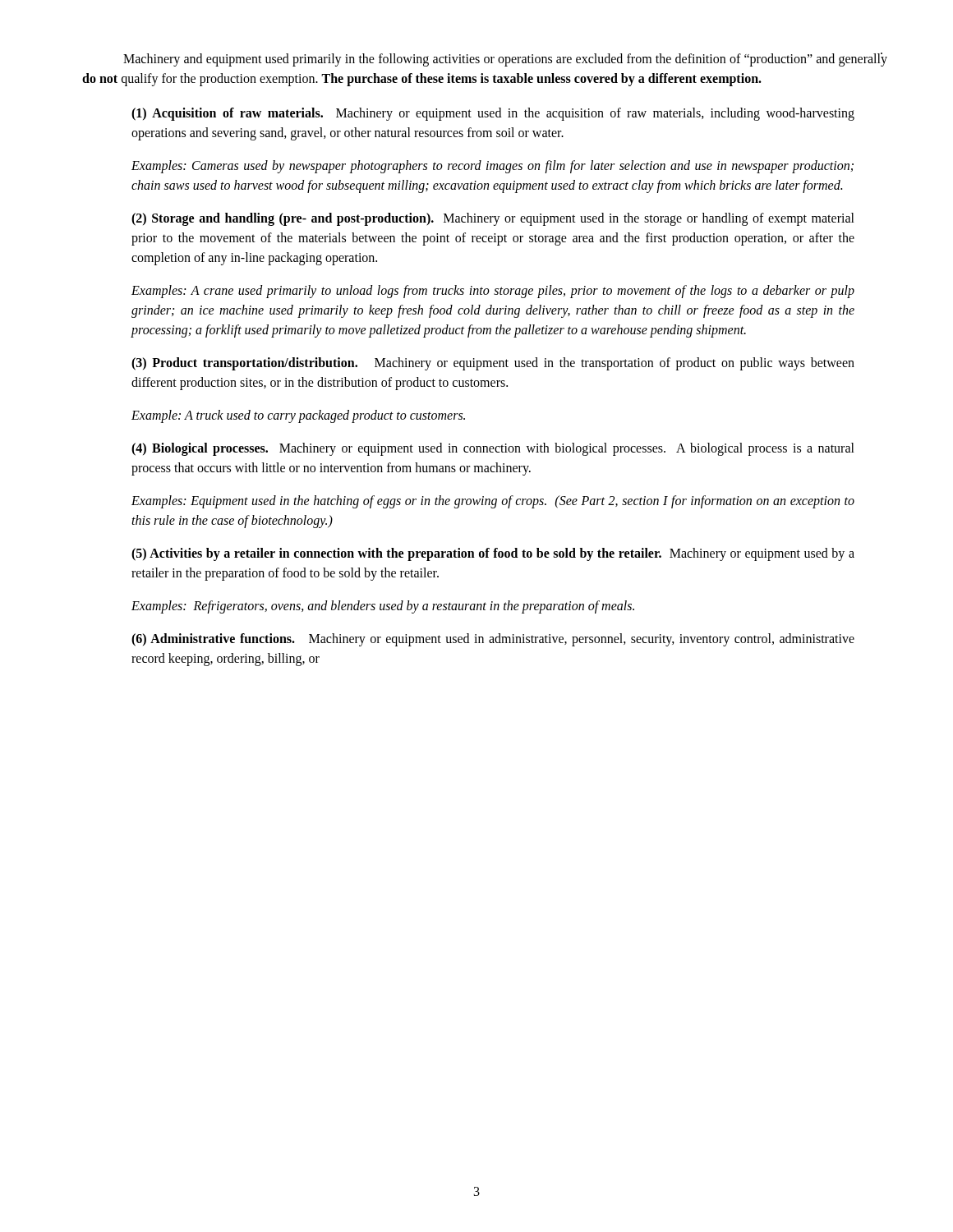Viewport: 953px width, 1232px height.
Task: Find the list item with the text "Examples: A crane used"
Action: pos(493,310)
